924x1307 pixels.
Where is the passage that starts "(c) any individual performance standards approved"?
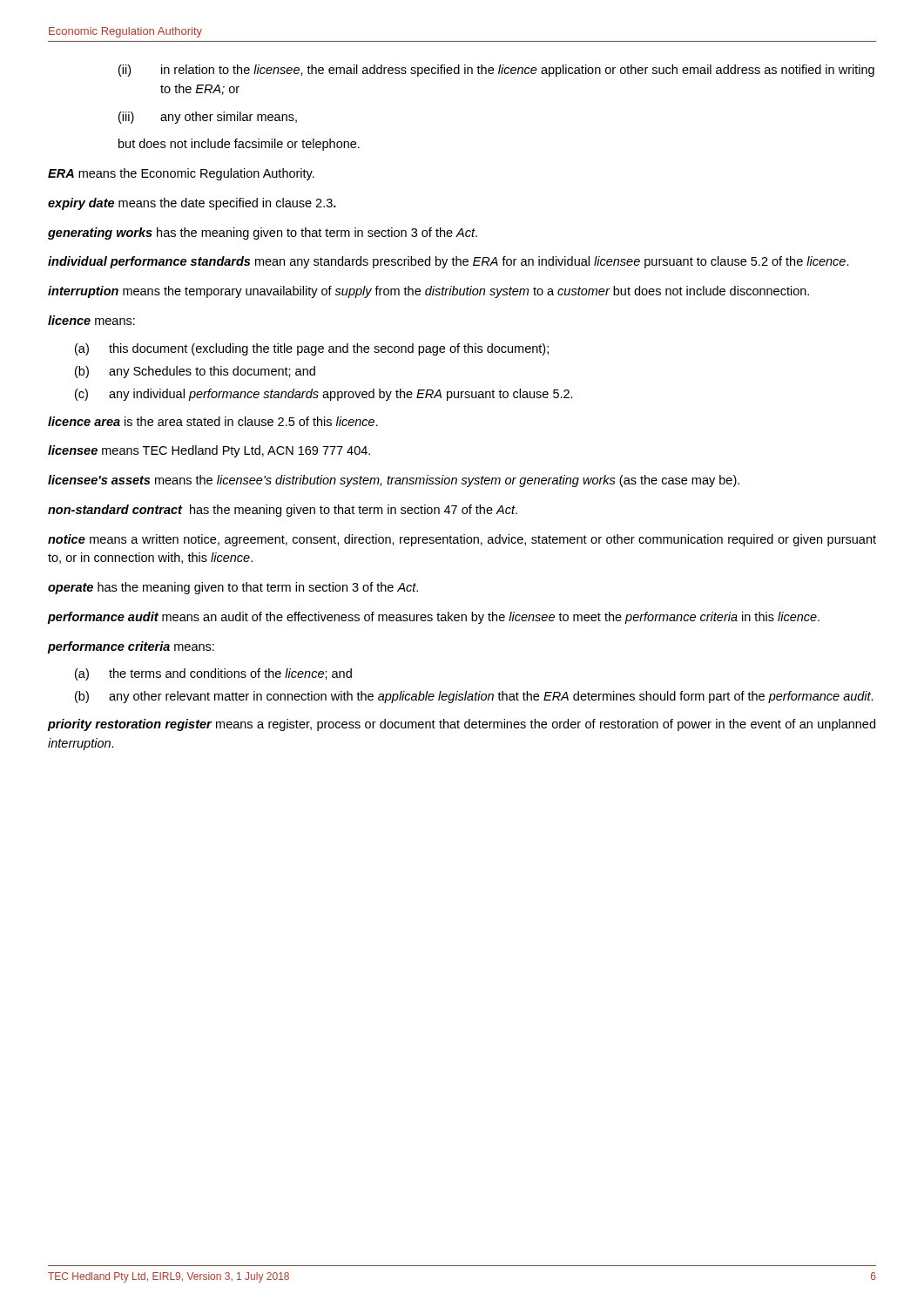click(475, 393)
